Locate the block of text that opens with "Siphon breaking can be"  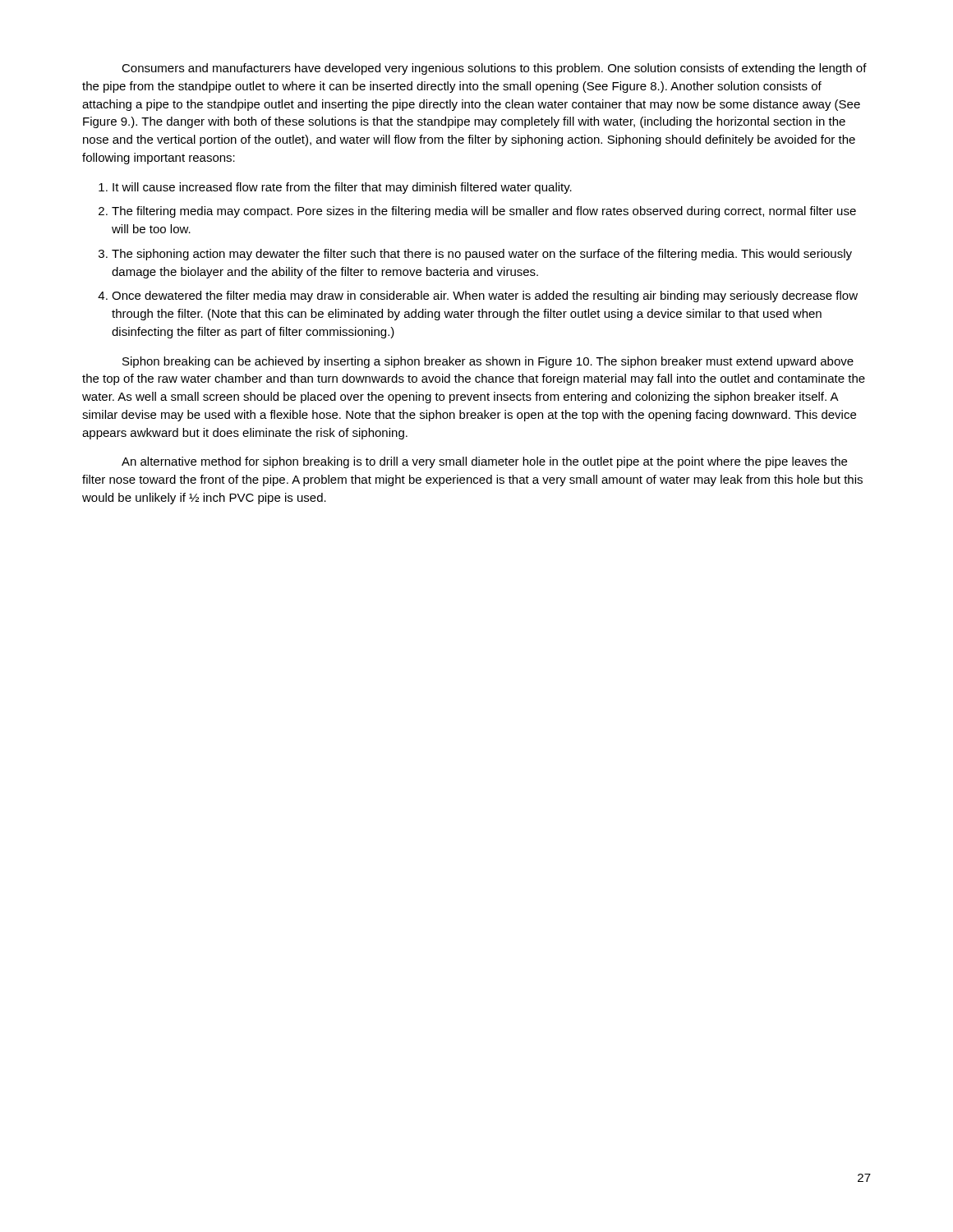pos(476,397)
